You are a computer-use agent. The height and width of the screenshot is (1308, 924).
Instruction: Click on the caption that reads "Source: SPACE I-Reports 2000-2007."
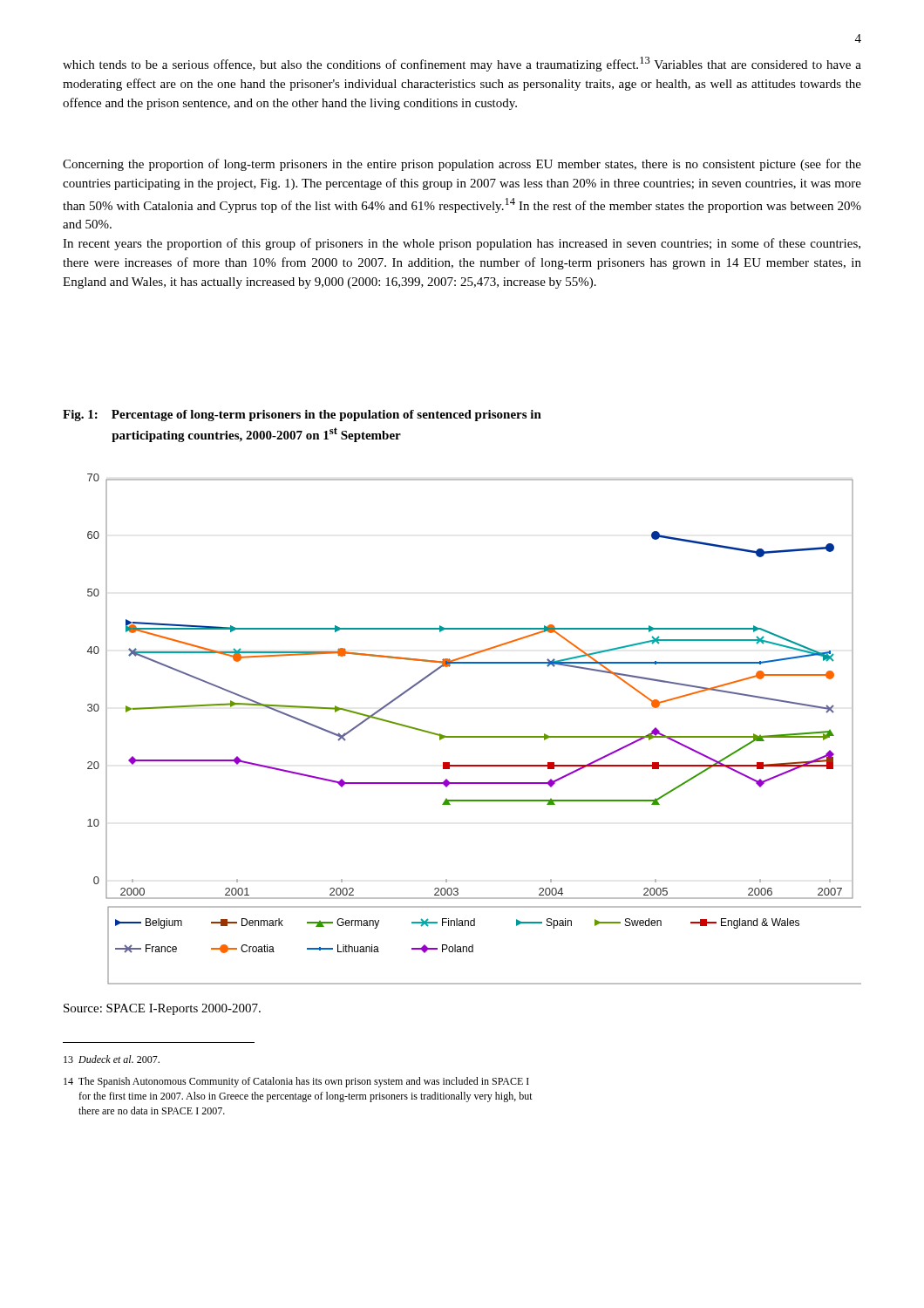tap(162, 1008)
